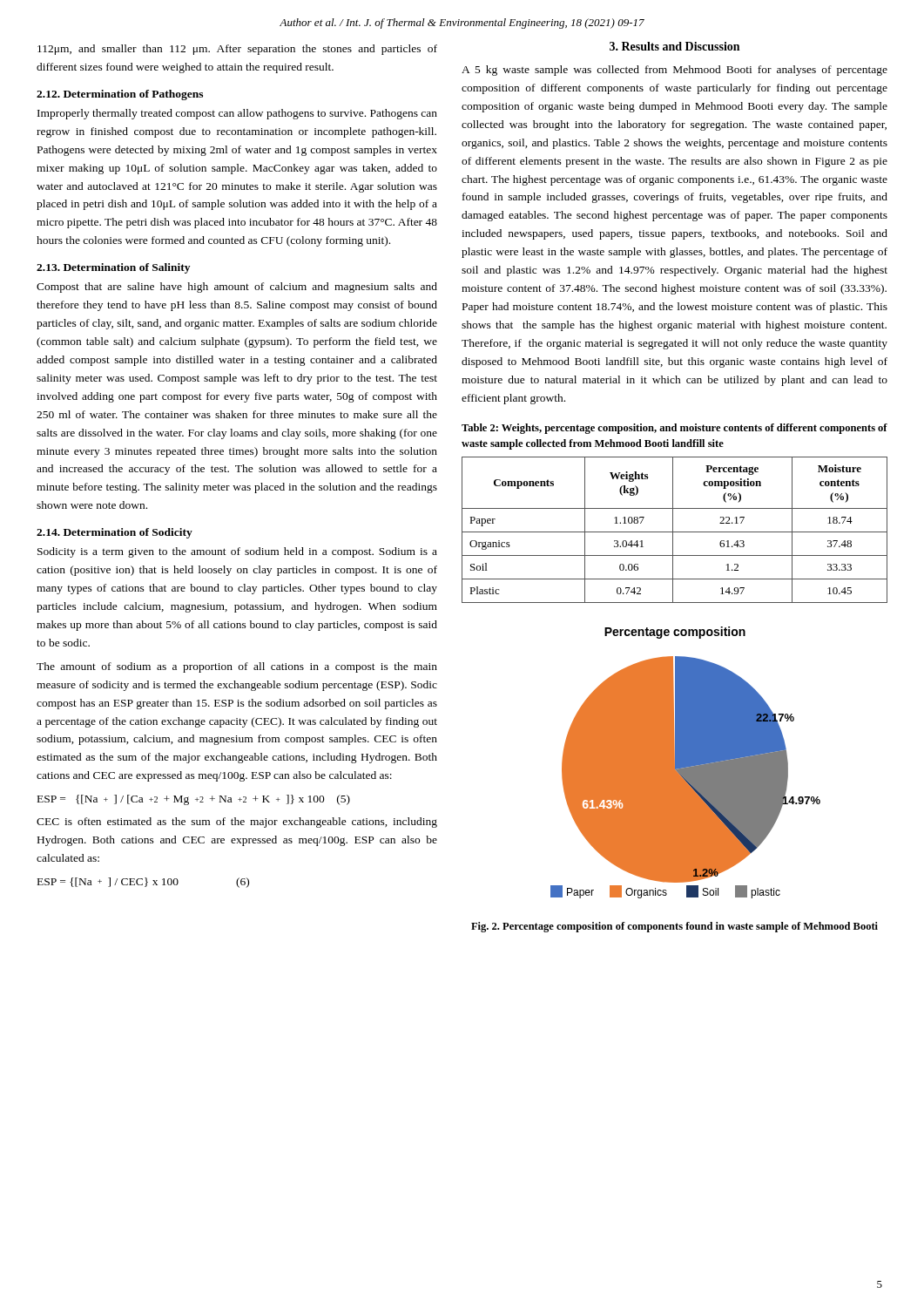
Task: Select the section header that reads "3. Results and Discussion"
Action: pos(674,47)
